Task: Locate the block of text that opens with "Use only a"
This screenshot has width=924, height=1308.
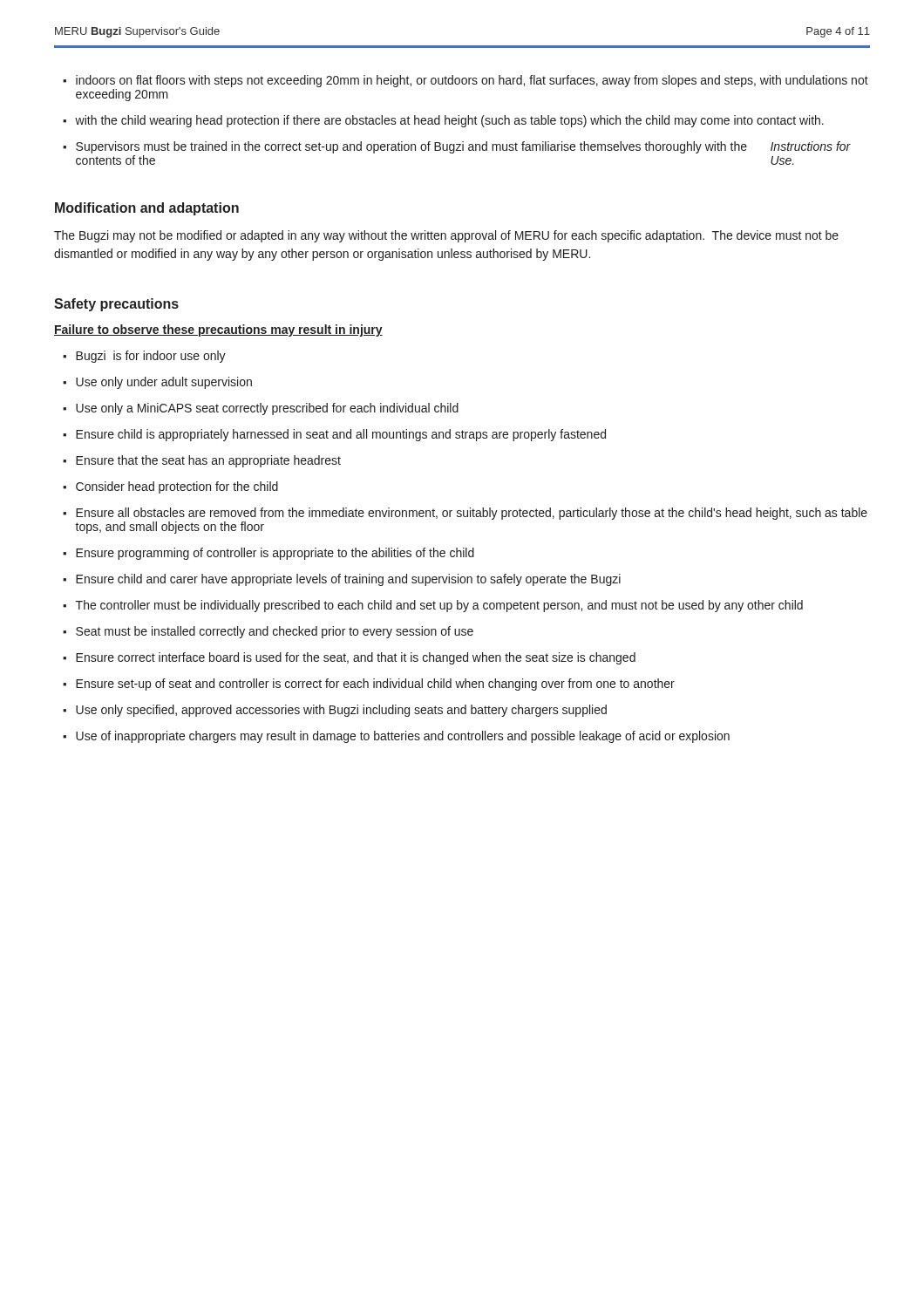Action: click(267, 408)
